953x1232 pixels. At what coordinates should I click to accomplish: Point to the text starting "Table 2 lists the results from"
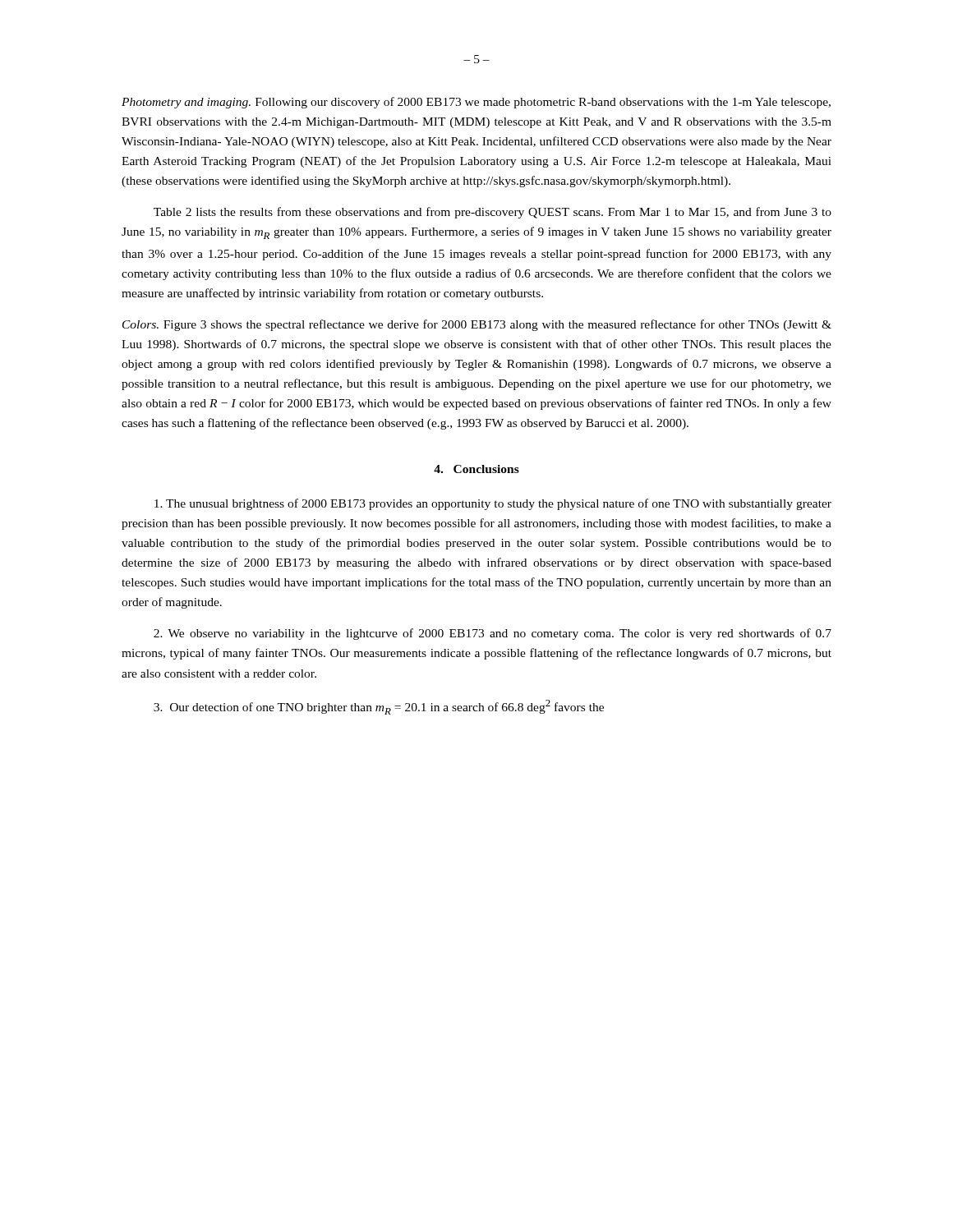(476, 253)
